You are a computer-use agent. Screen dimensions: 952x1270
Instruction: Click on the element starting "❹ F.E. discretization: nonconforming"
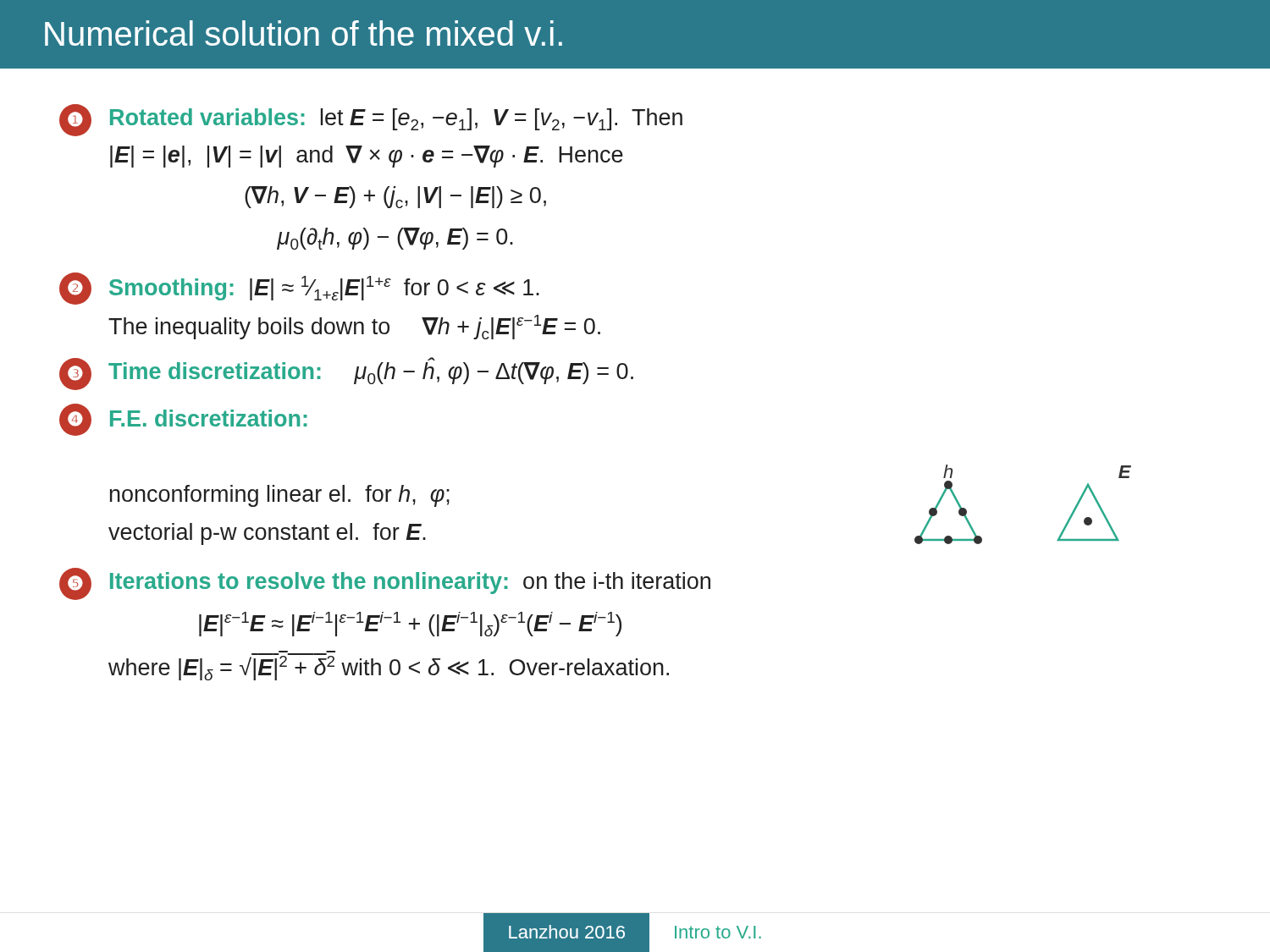(255, 476)
